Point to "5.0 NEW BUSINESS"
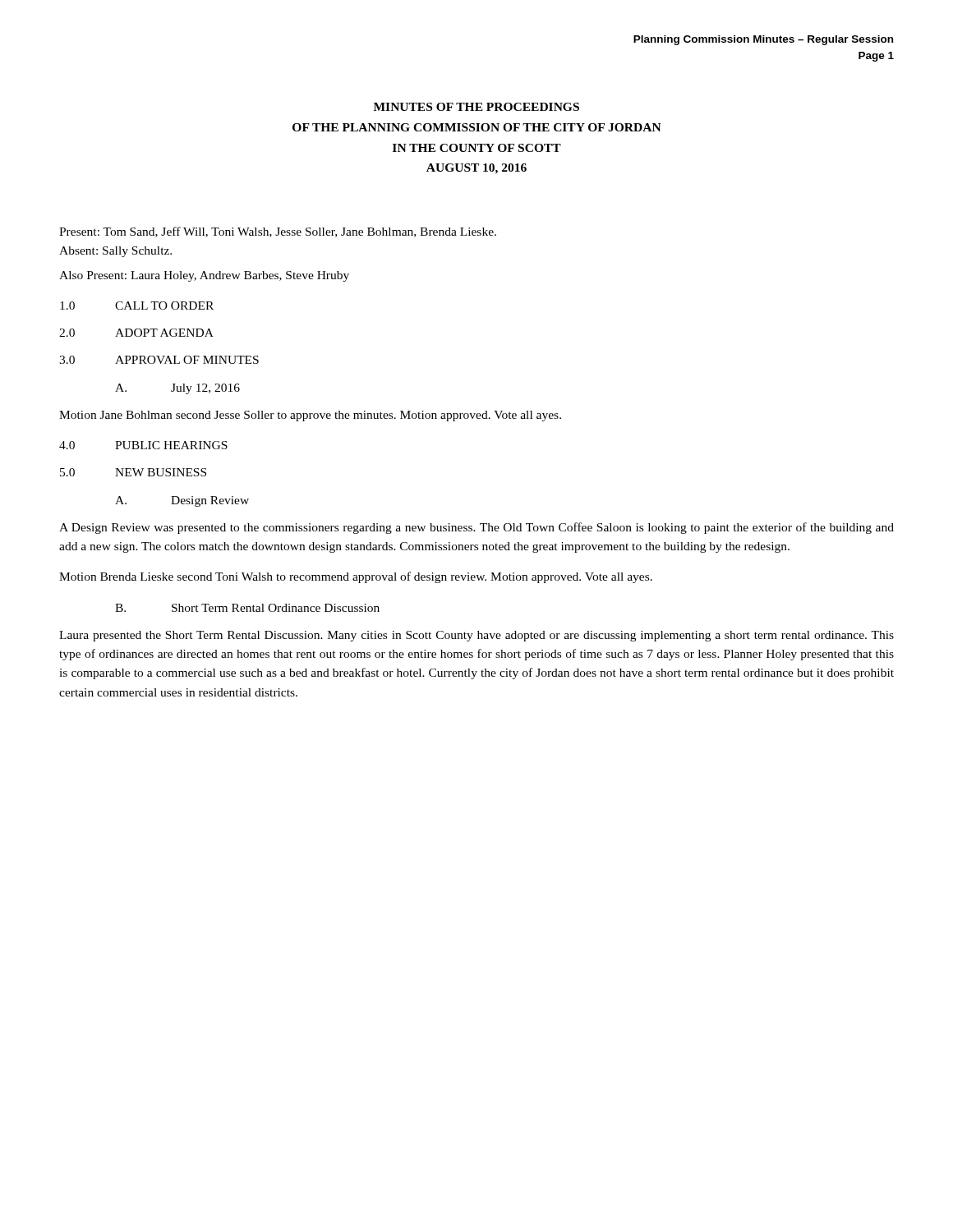The image size is (953, 1232). pos(133,472)
